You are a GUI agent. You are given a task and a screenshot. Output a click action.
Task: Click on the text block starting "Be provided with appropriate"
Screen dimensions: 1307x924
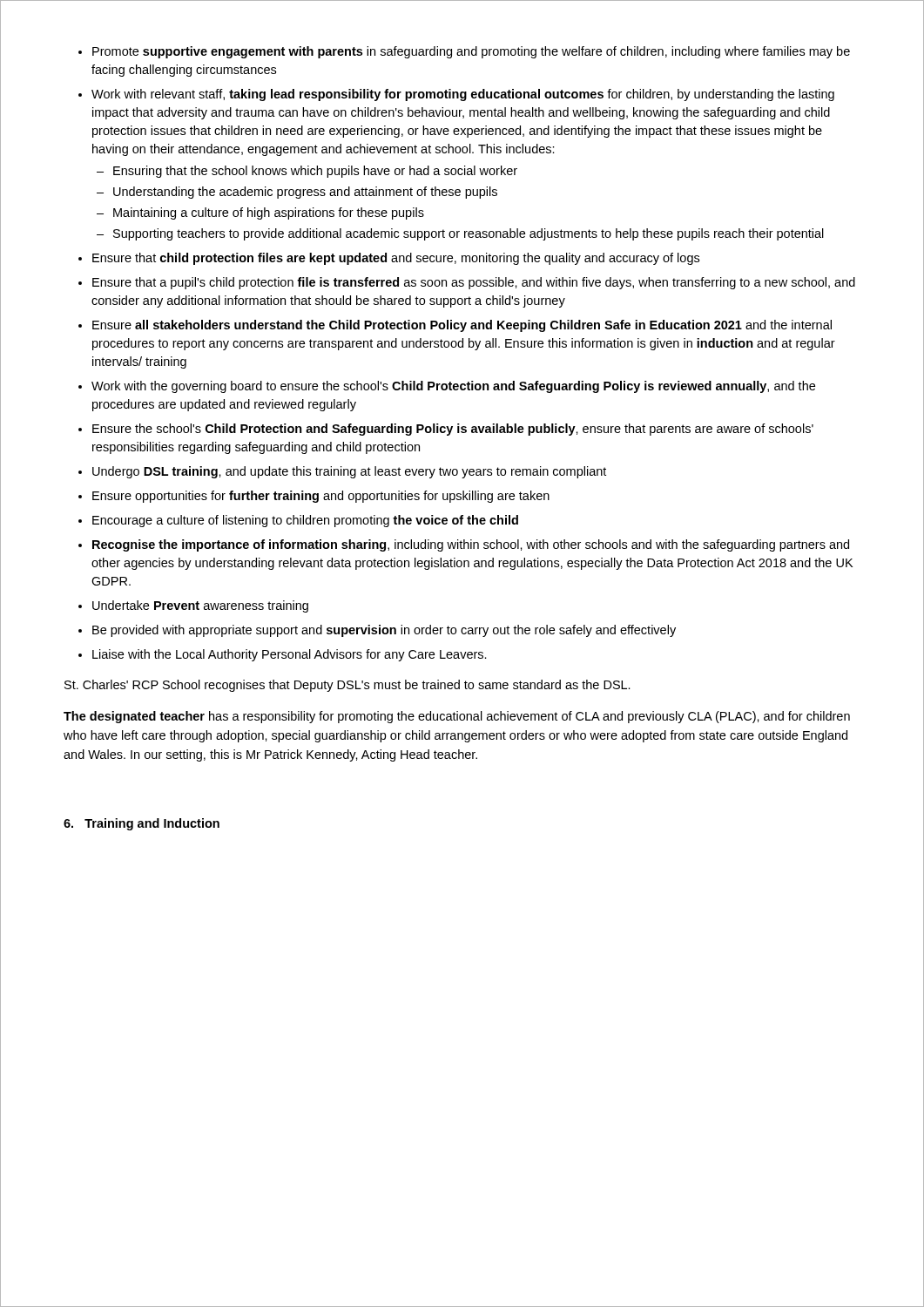384,630
